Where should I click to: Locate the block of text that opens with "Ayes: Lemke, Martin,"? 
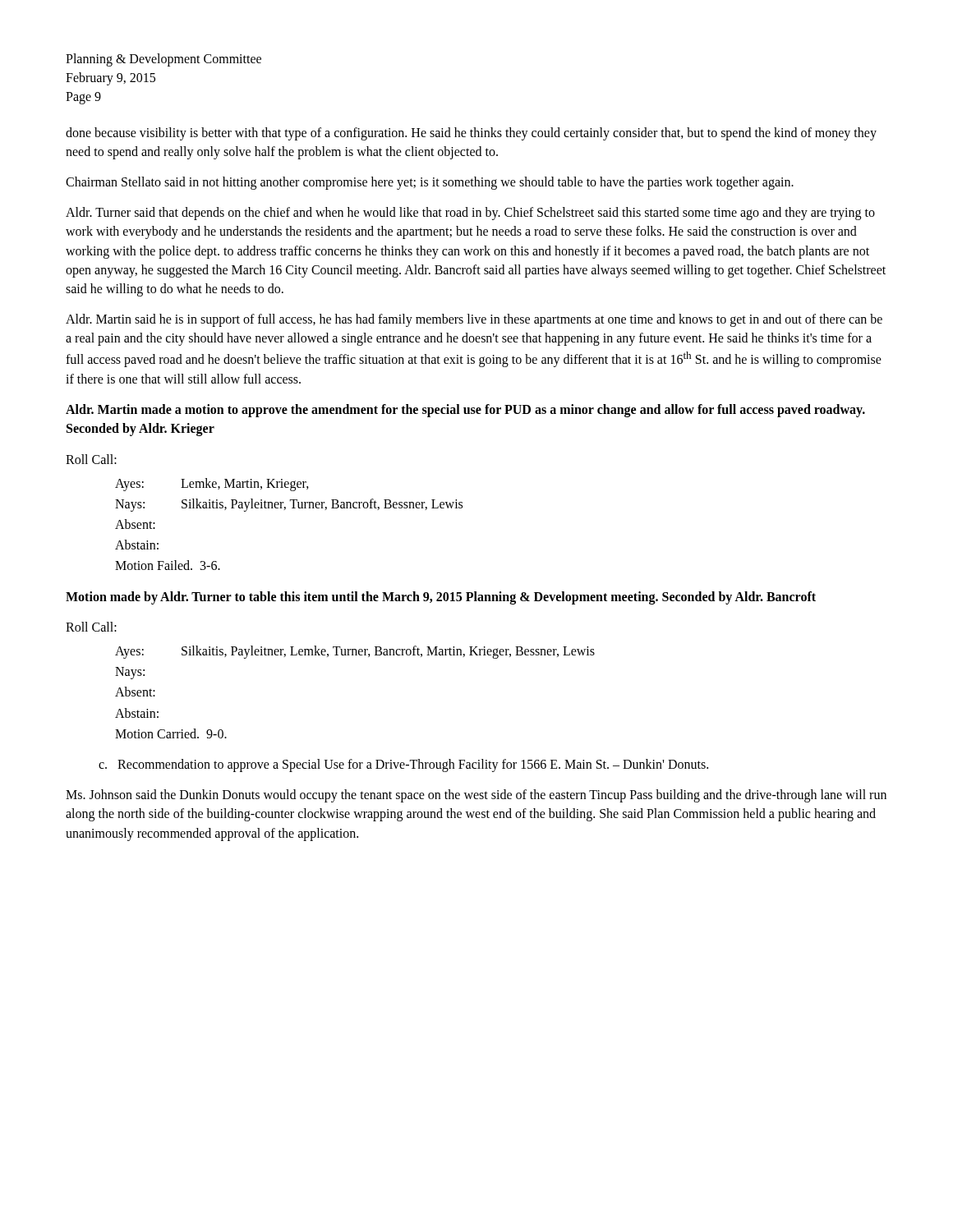click(212, 485)
